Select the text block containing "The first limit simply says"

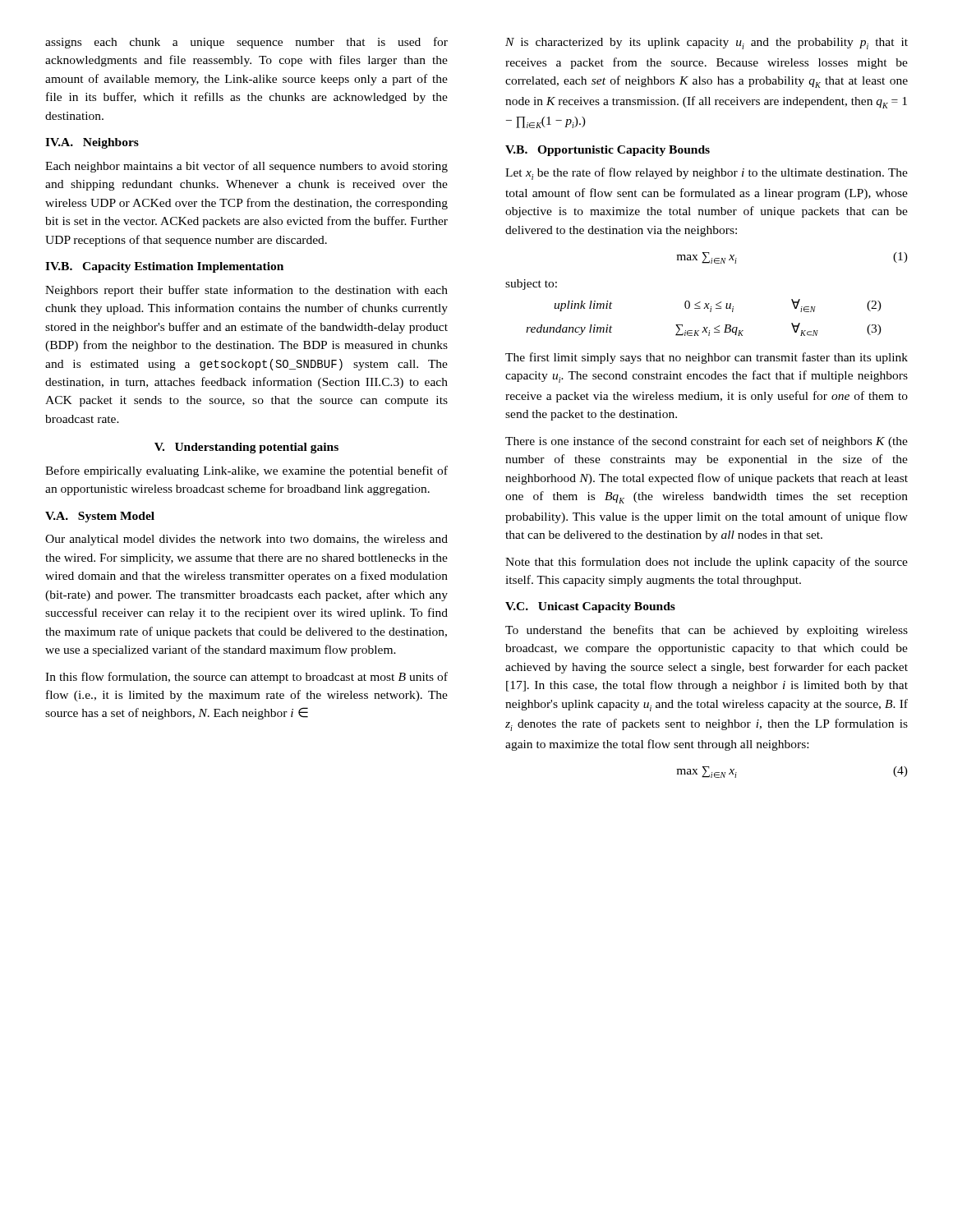point(707,469)
